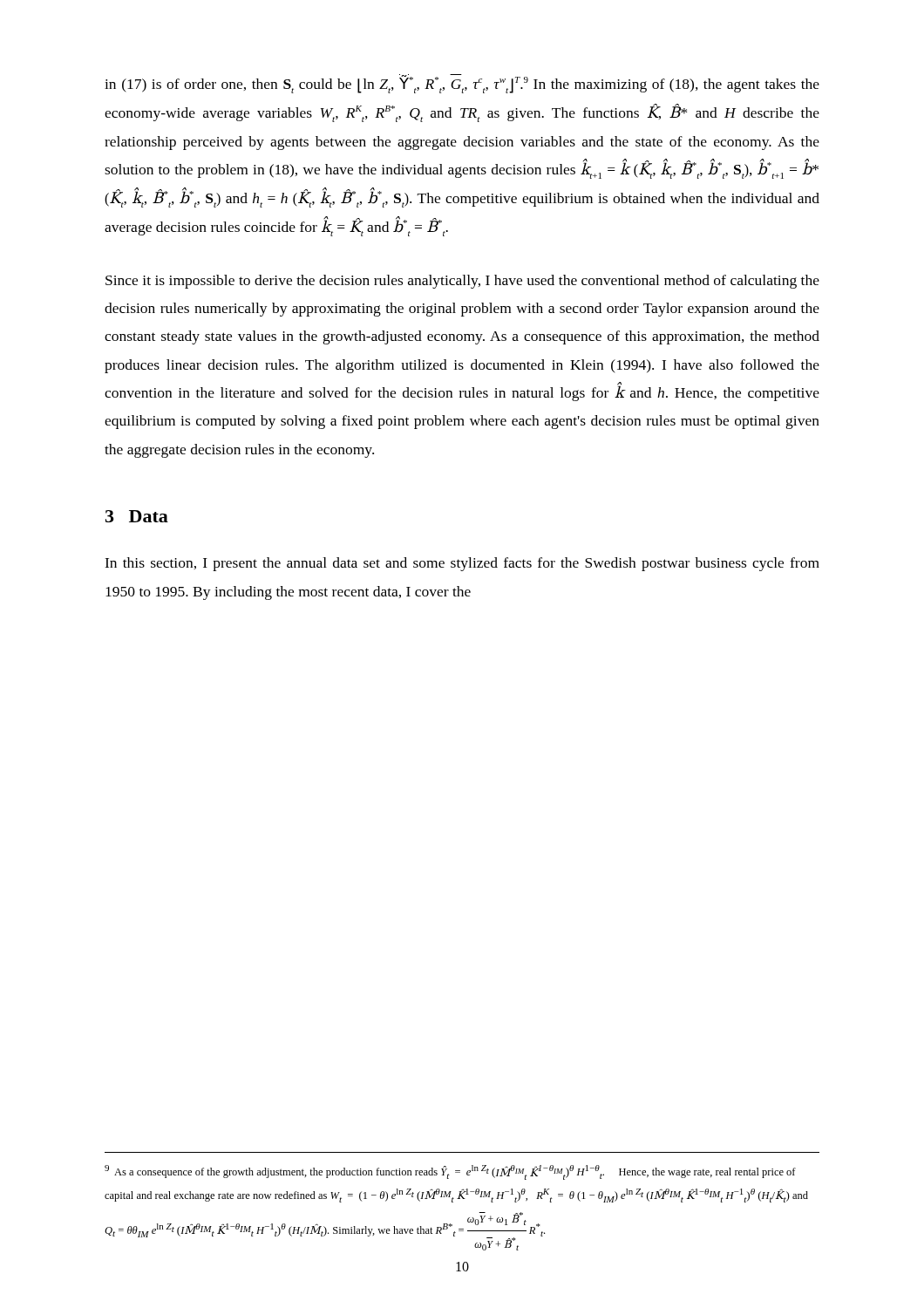
Task: Where is the passage that starts "In this section, I present the annual"?
Action: click(462, 577)
